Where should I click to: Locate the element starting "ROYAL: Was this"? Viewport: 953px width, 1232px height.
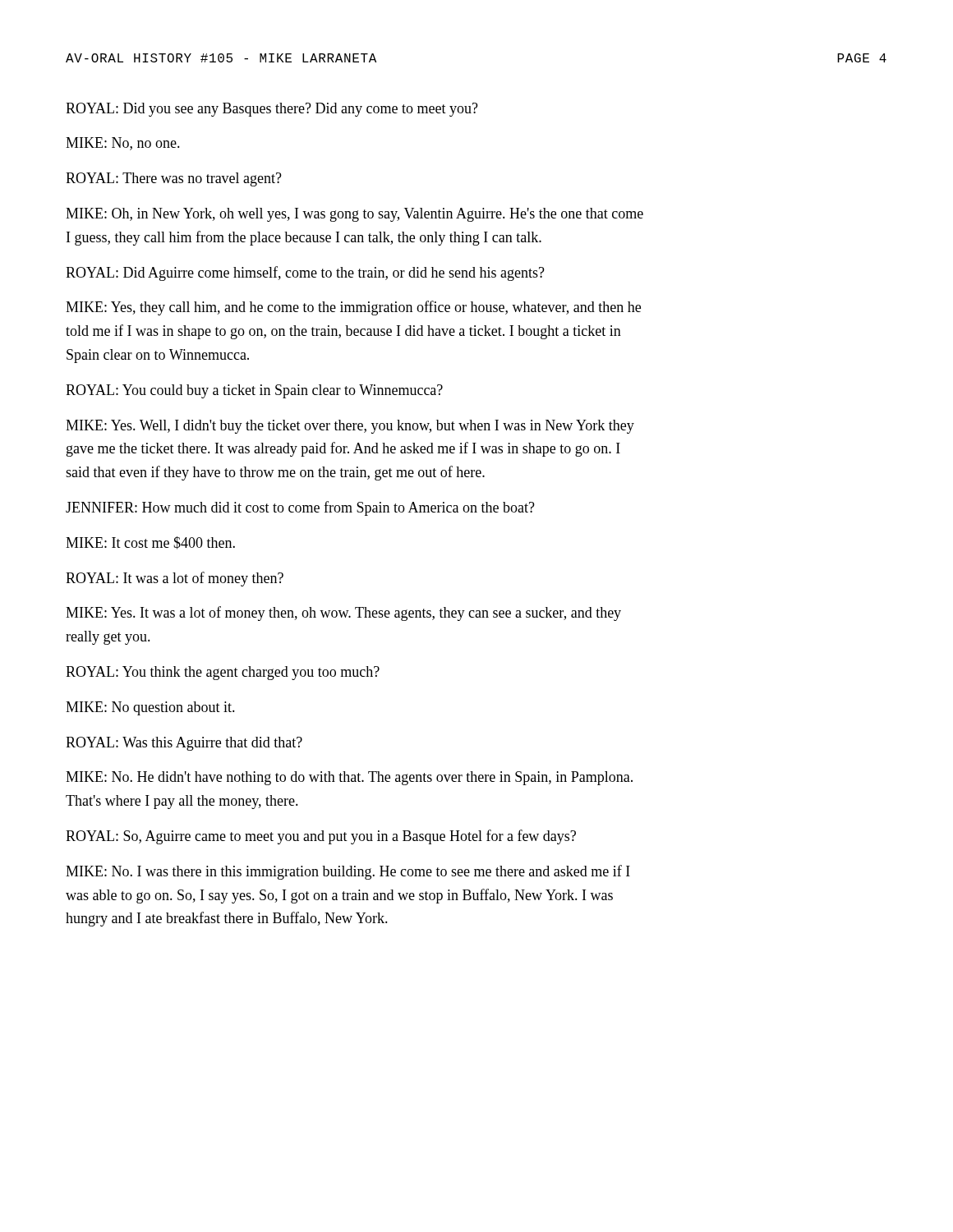point(184,744)
